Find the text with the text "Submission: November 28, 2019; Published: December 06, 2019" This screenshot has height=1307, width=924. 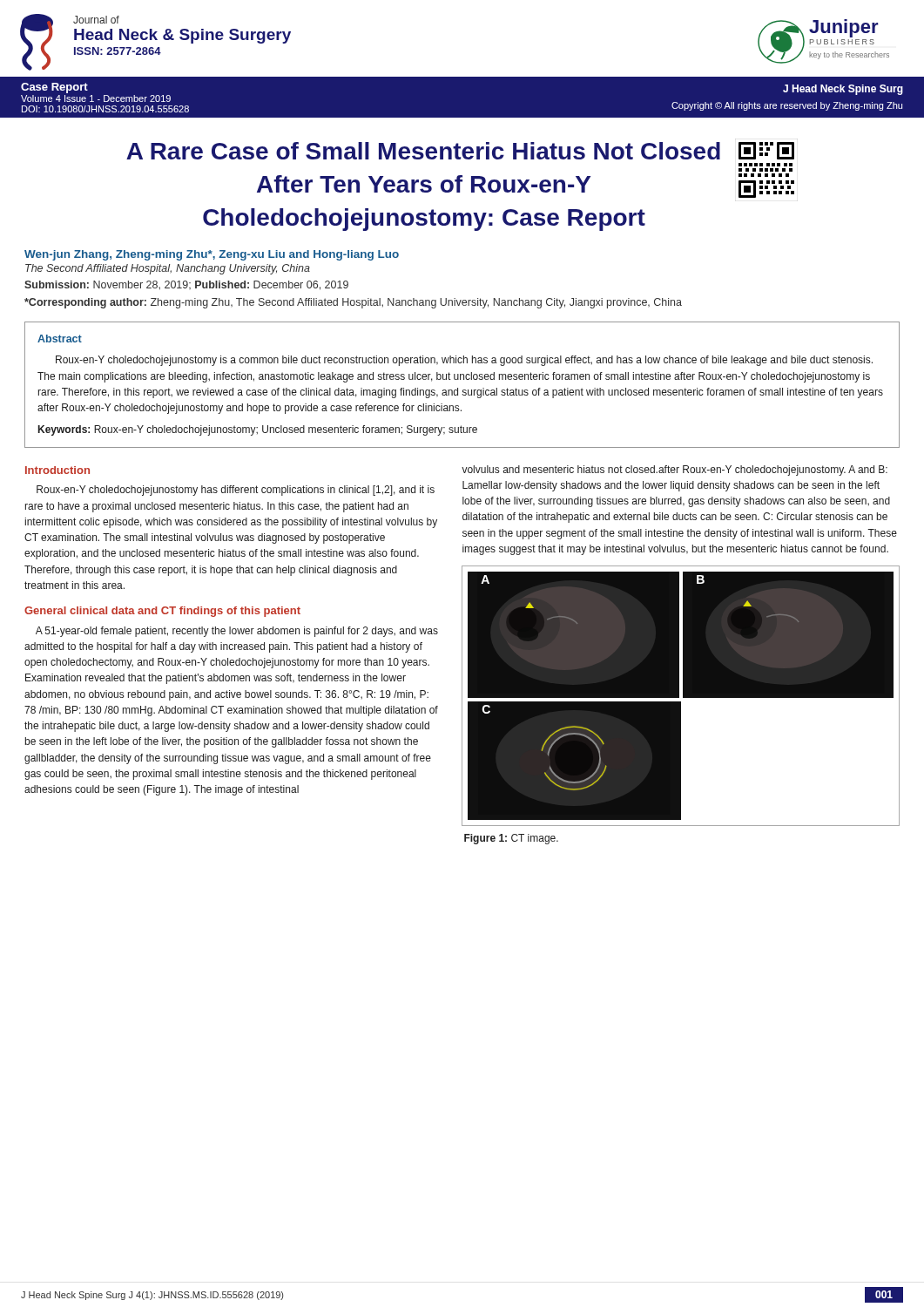(187, 285)
